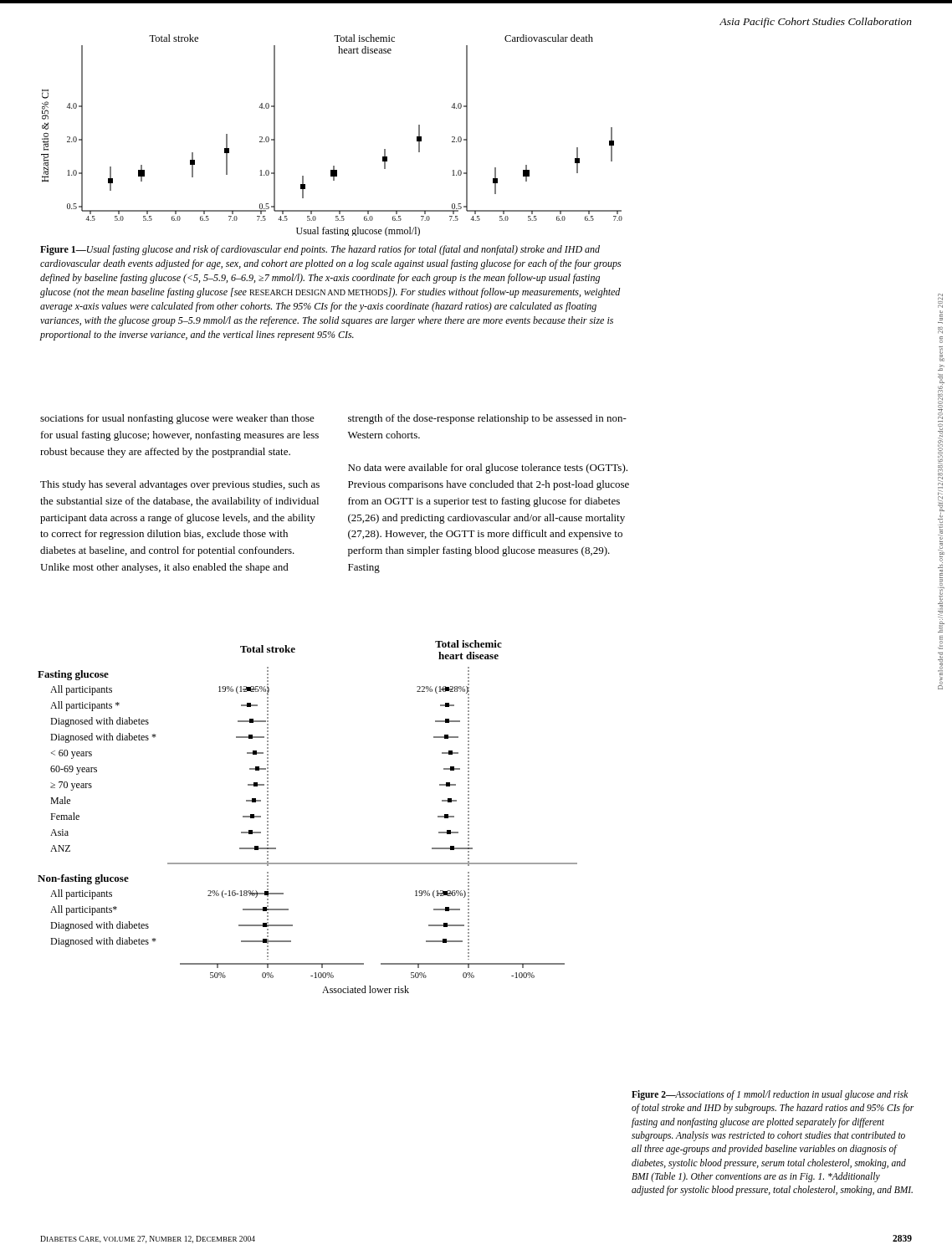Click on the block starting "sociations for usual nonfasting glucose were weaker"
This screenshot has width=952, height=1255.
tap(180, 419)
